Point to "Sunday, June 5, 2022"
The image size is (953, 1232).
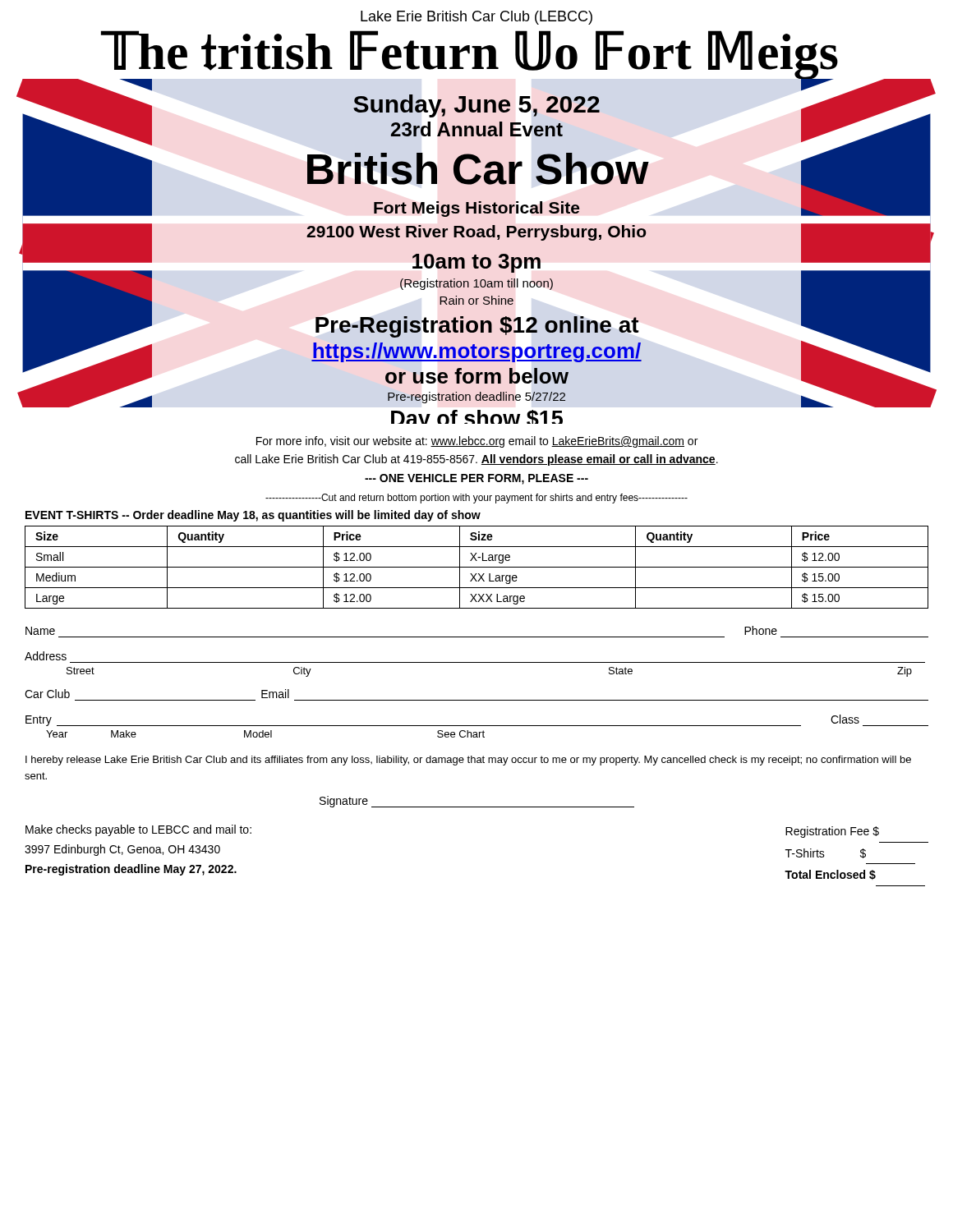tap(476, 104)
